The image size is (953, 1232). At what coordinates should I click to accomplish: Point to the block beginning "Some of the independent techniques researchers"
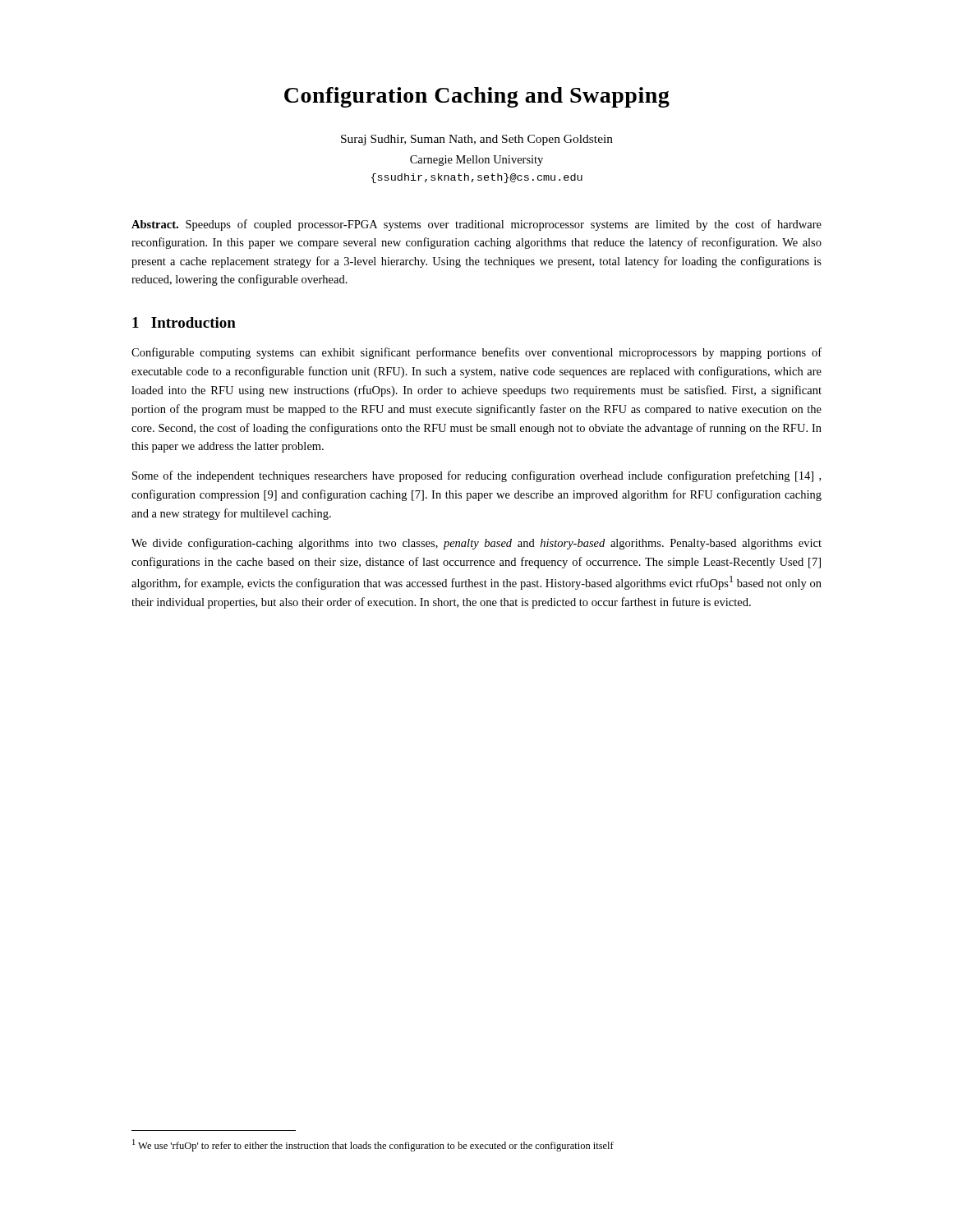click(476, 495)
